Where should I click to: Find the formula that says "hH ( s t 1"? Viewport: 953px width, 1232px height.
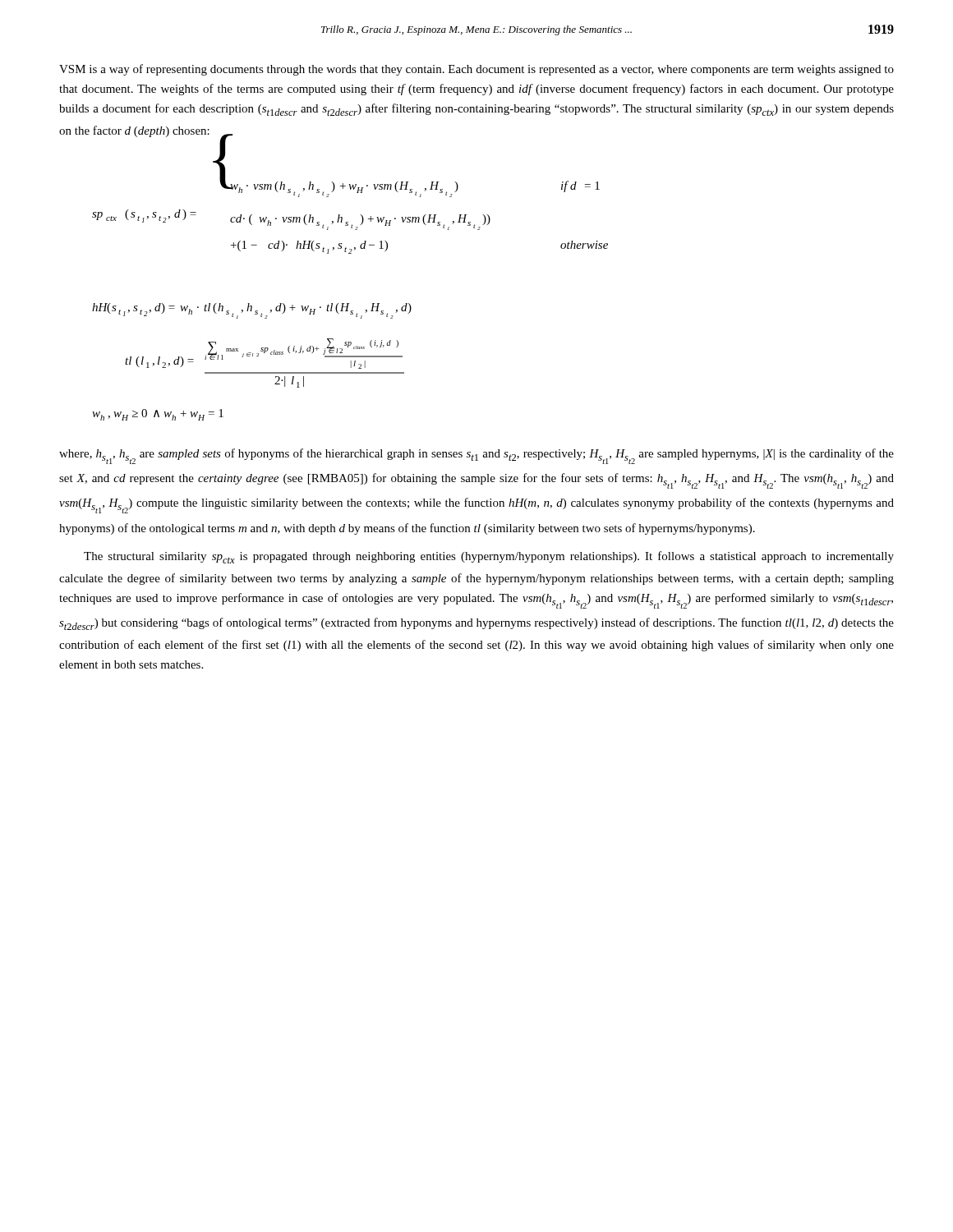pyautogui.click(x=380, y=308)
